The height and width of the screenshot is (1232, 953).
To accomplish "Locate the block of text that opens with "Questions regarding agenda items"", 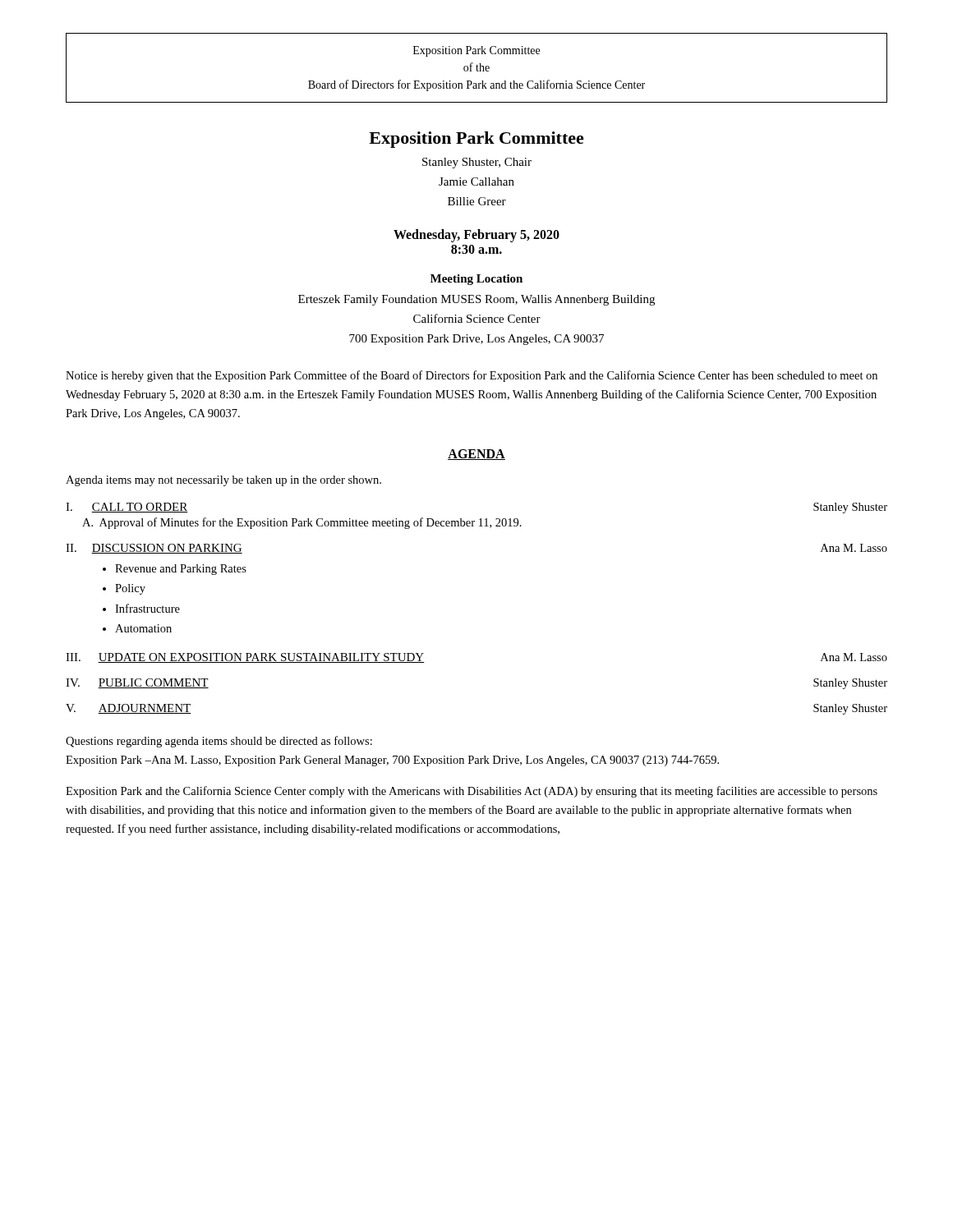I will pos(393,750).
